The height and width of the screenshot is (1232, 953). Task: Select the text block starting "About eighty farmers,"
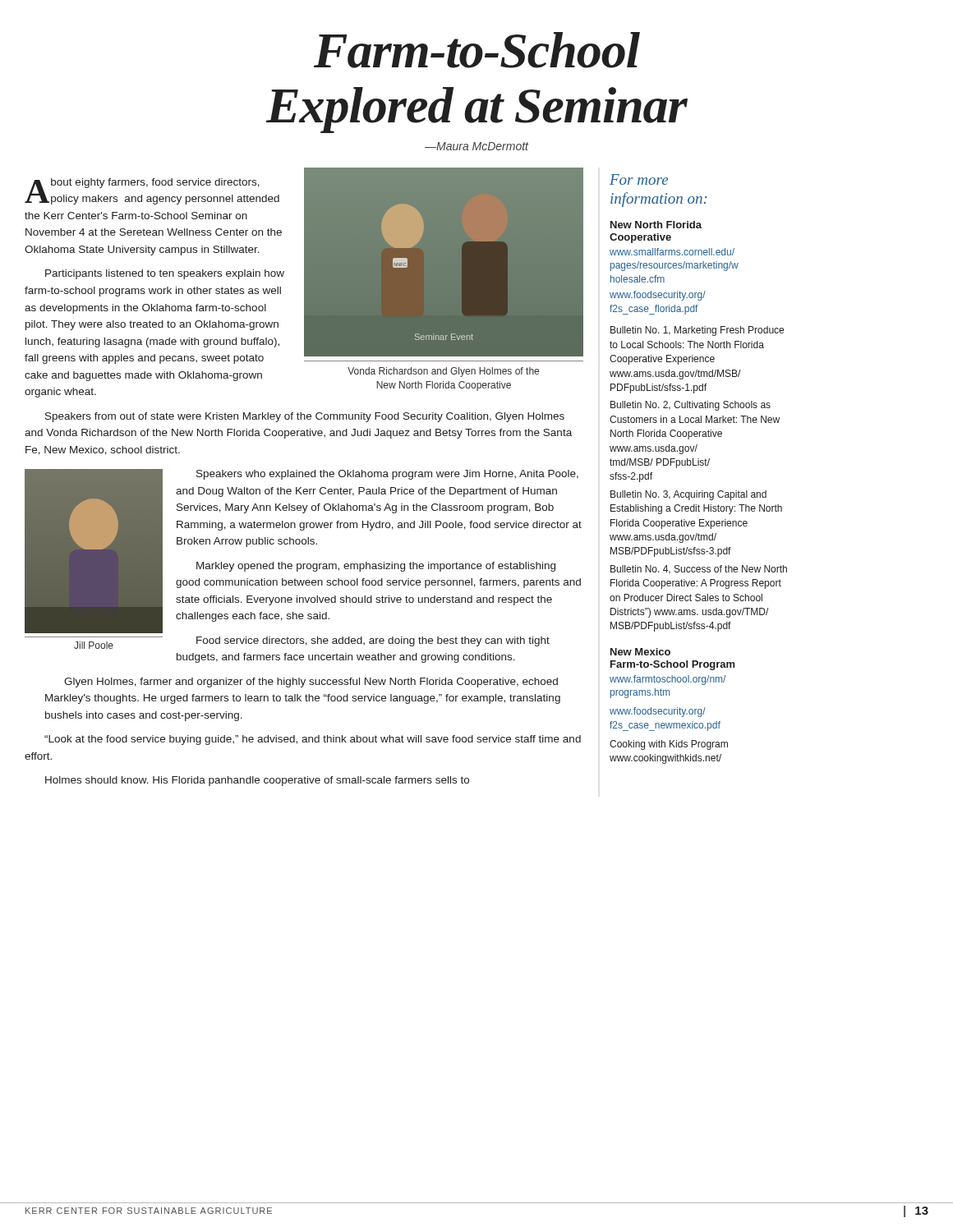[153, 215]
